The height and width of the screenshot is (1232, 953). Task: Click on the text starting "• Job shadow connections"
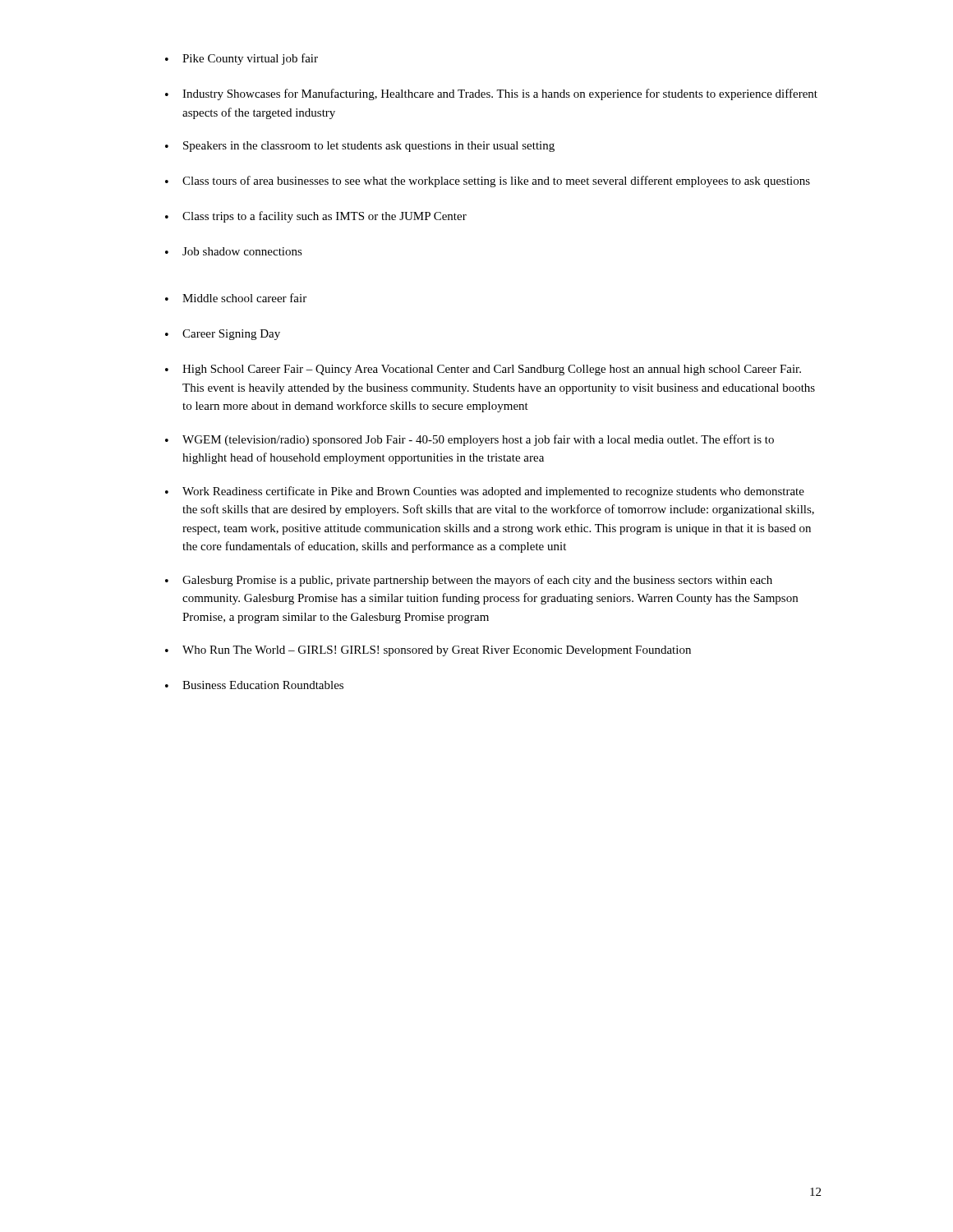[234, 251]
